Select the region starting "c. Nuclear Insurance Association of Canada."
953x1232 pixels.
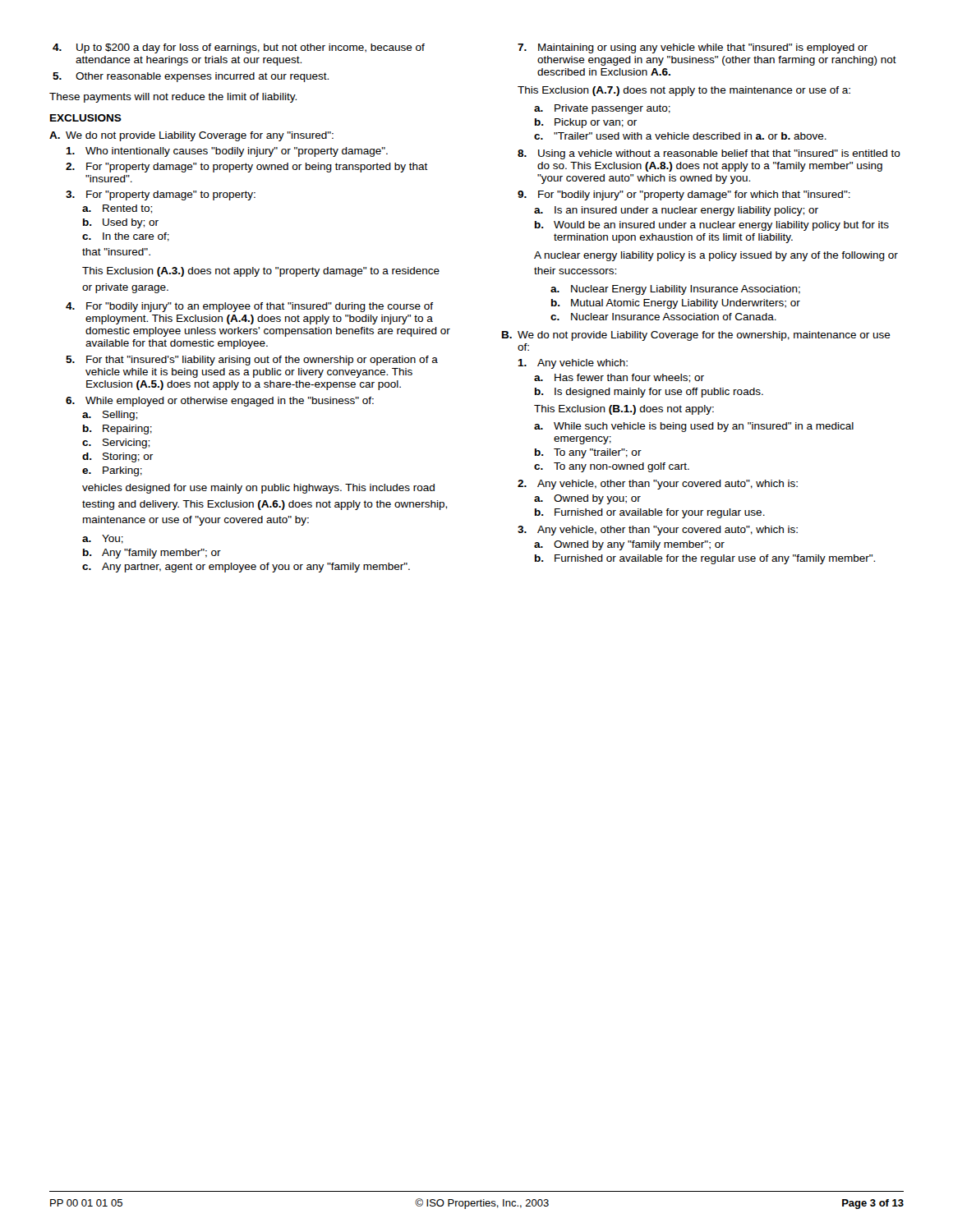tap(727, 316)
